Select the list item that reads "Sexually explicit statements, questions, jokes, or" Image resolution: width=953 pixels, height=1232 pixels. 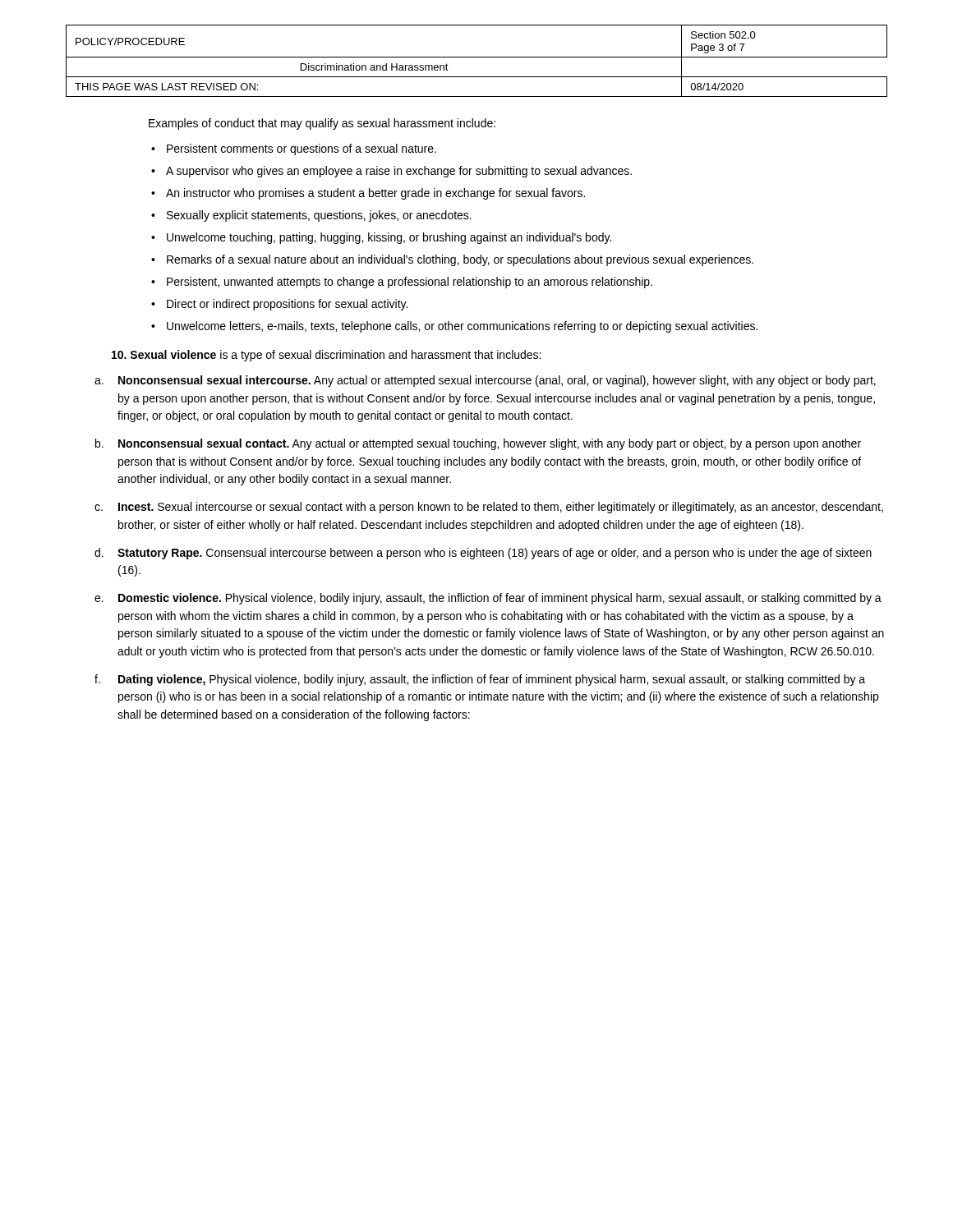point(319,215)
